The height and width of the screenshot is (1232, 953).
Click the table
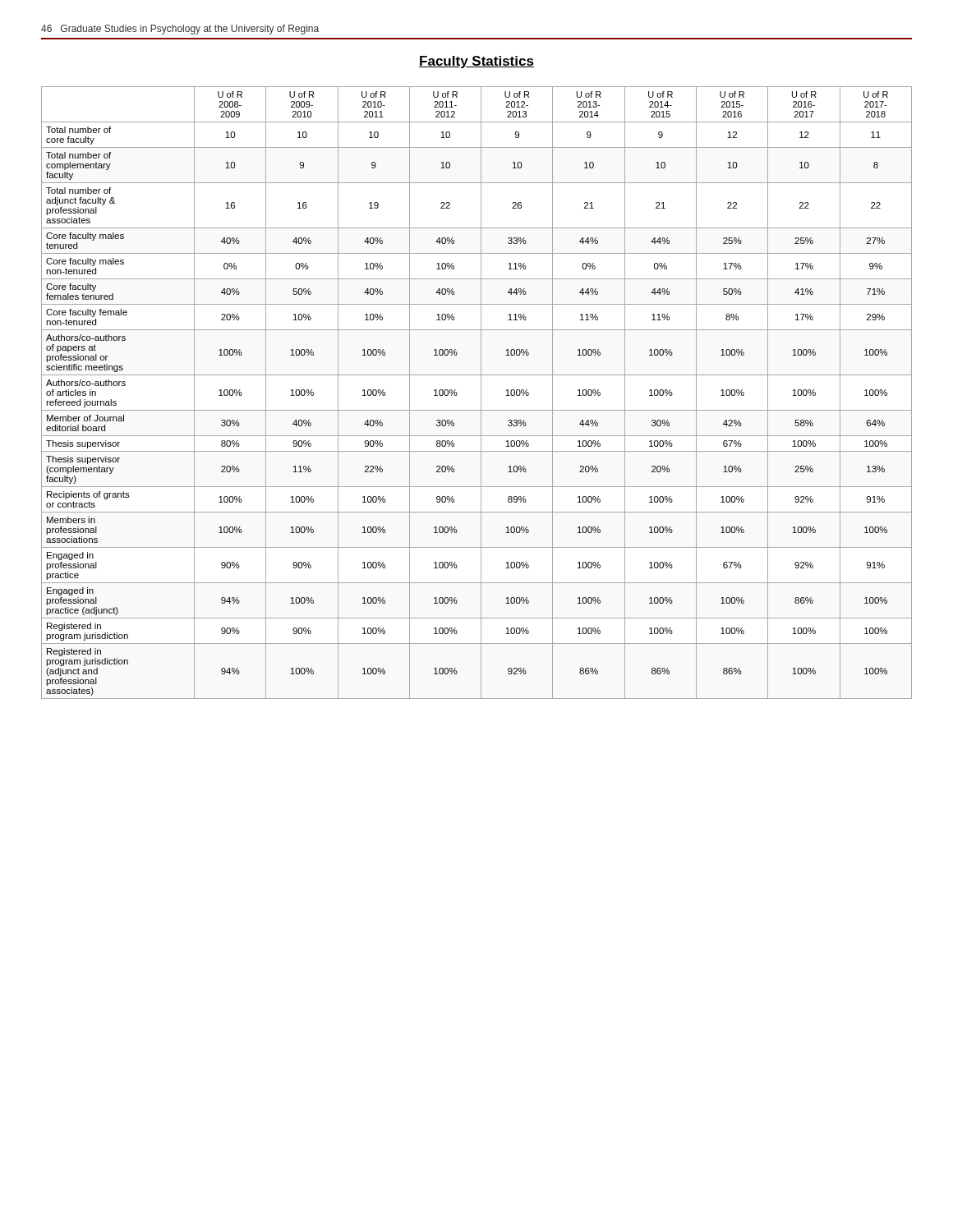tap(476, 393)
